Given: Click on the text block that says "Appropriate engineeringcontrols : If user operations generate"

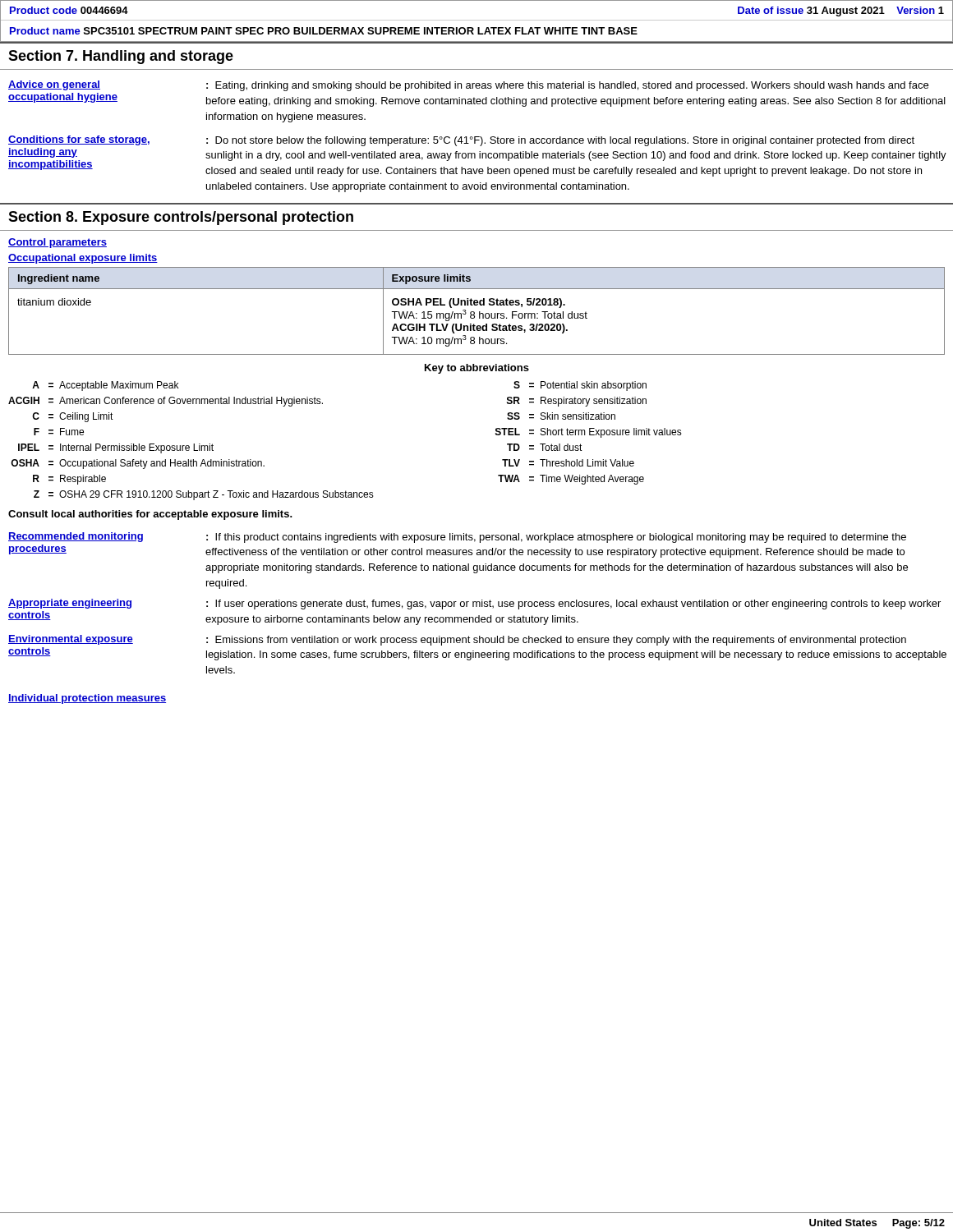Looking at the screenshot, I should pos(481,612).
